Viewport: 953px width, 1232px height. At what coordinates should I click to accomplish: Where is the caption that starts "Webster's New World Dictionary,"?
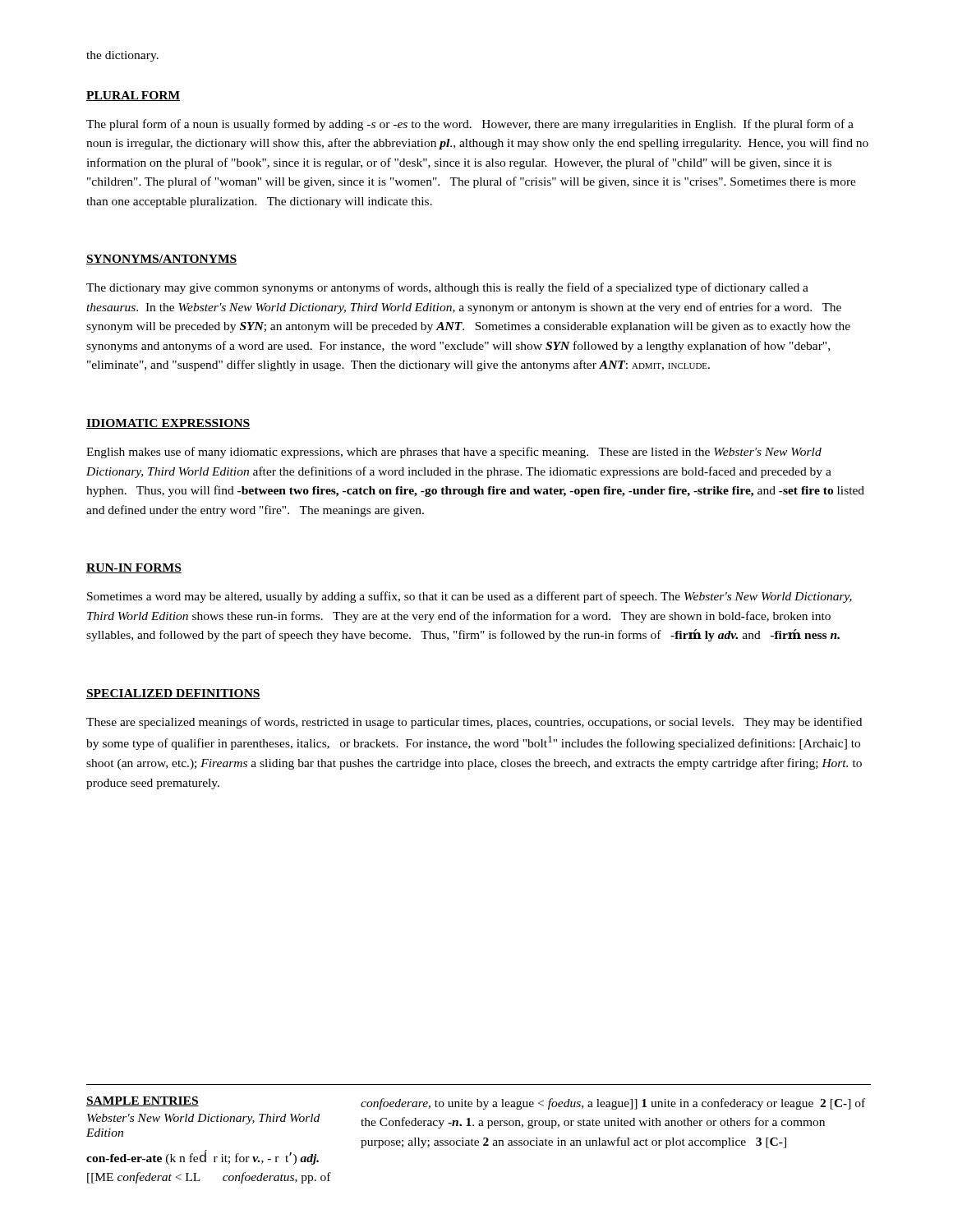pyautogui.click(x=203, y=1125)
